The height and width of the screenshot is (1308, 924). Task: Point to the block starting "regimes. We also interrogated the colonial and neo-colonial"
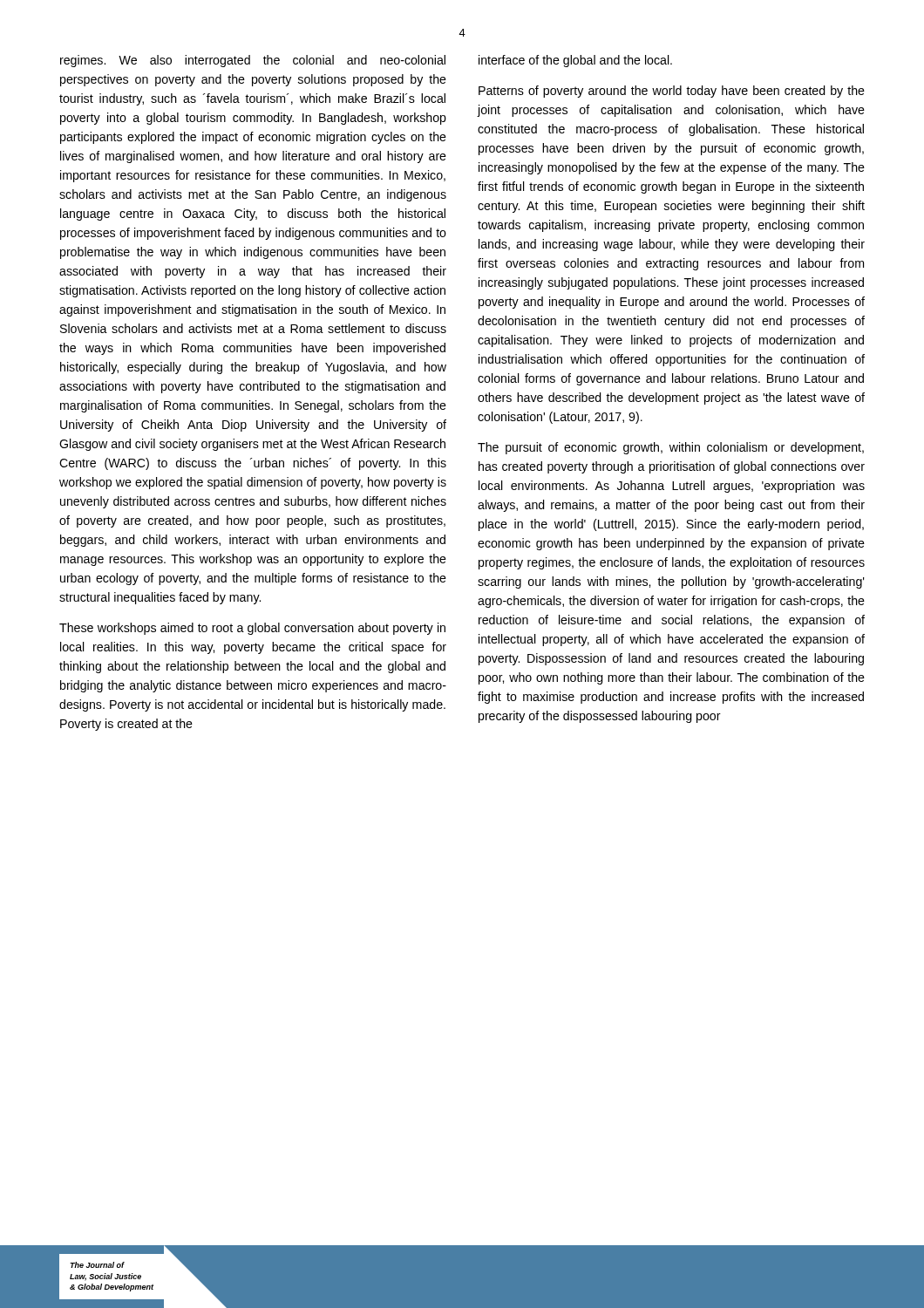(x=253, y=329)
